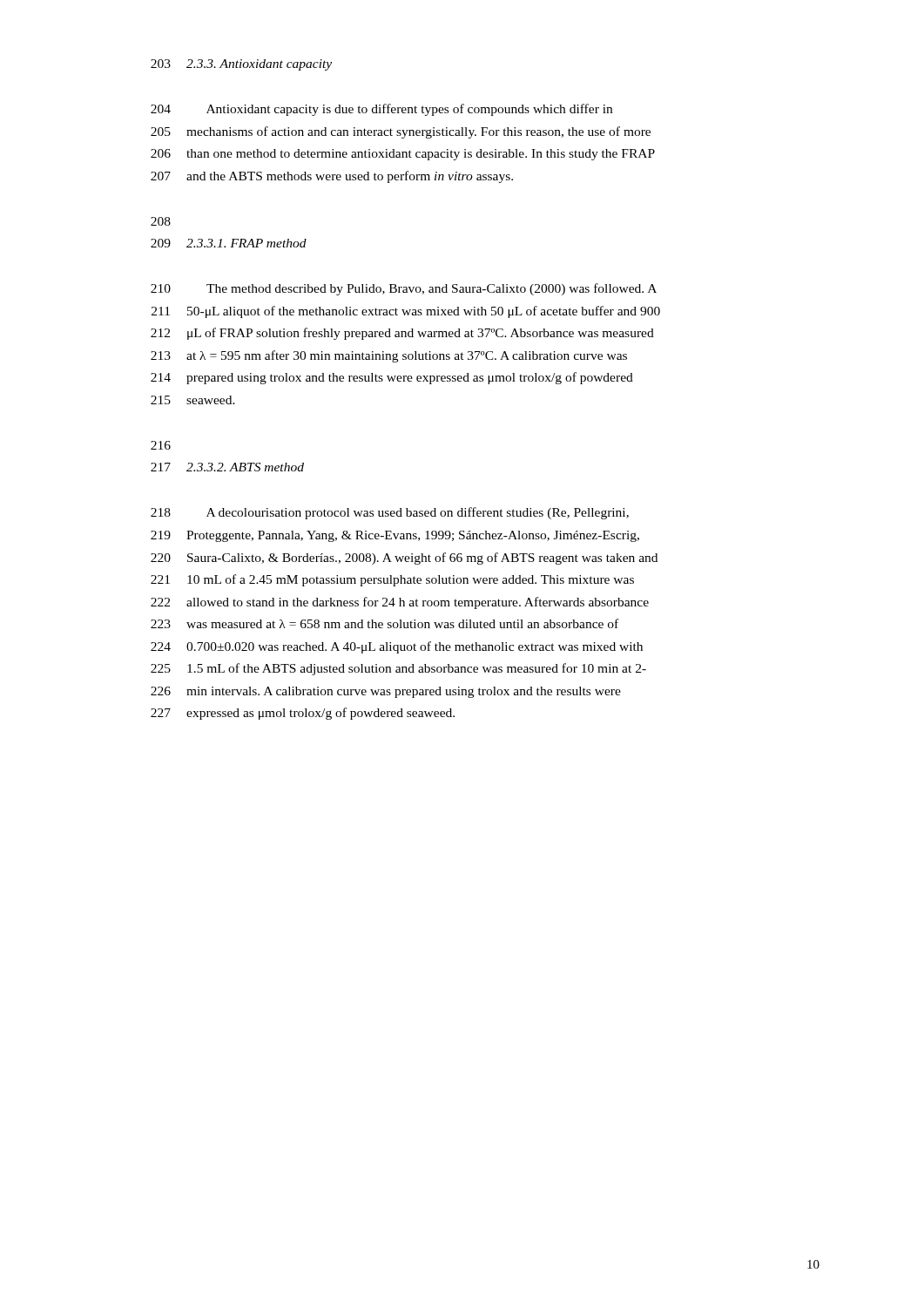Point to "209 2.3.3.1. FRAP method"
This screenshot has height=1307, width=924.
pos(229,243)
